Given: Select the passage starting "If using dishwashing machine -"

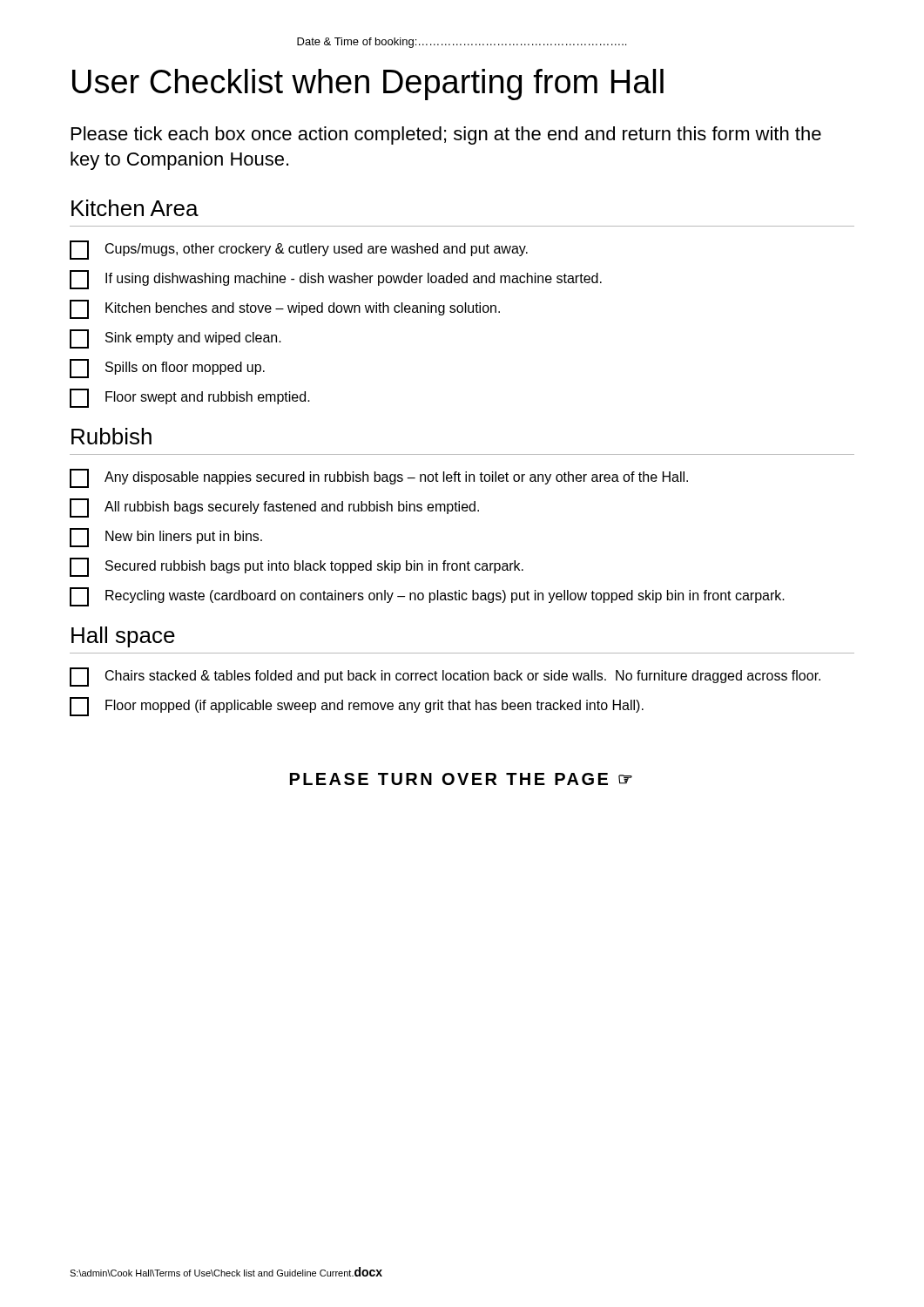Looking at the screenshot, I should pyautogui.click(x=462, y=279).
